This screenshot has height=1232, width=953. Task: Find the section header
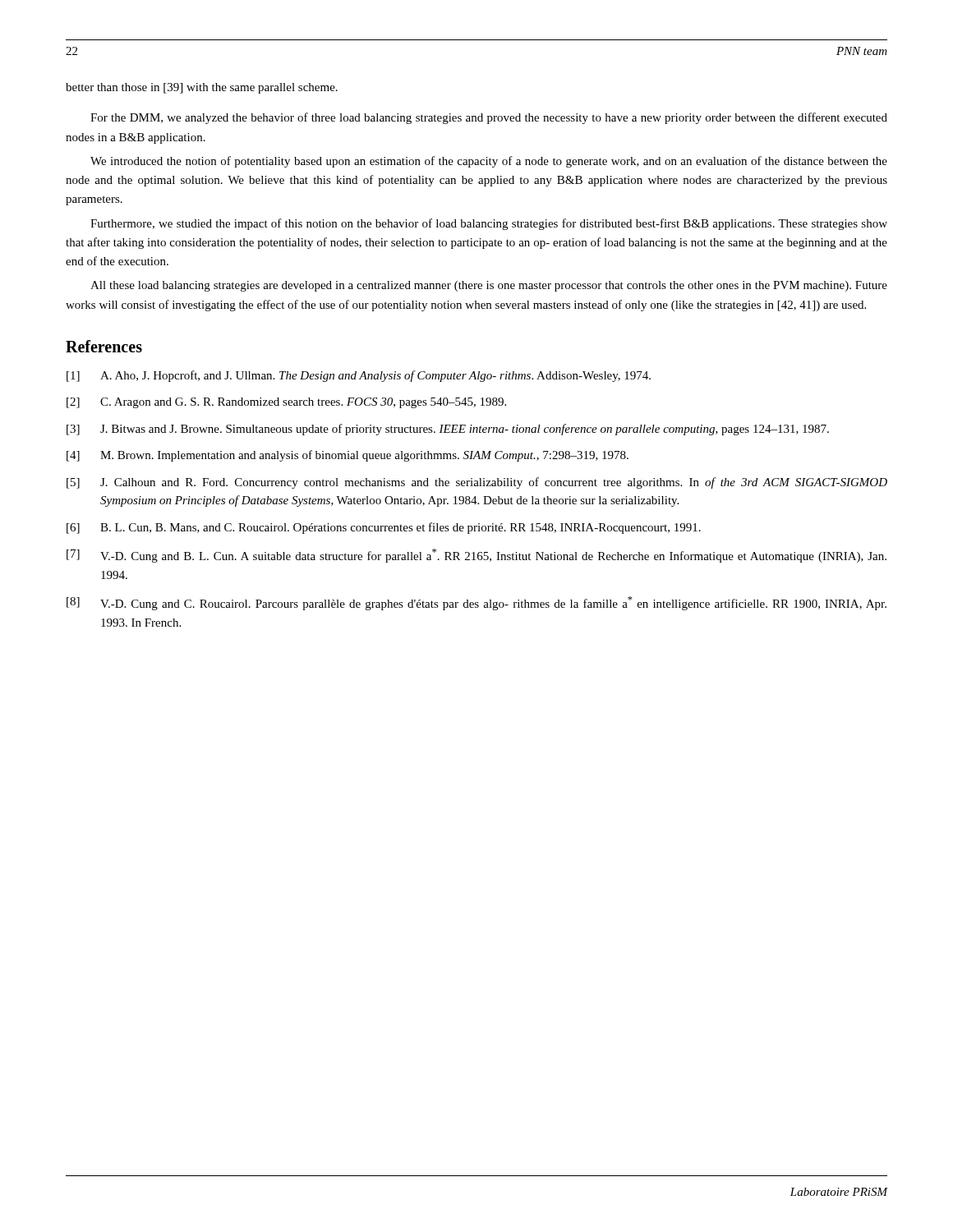click(x=104, y=346)
